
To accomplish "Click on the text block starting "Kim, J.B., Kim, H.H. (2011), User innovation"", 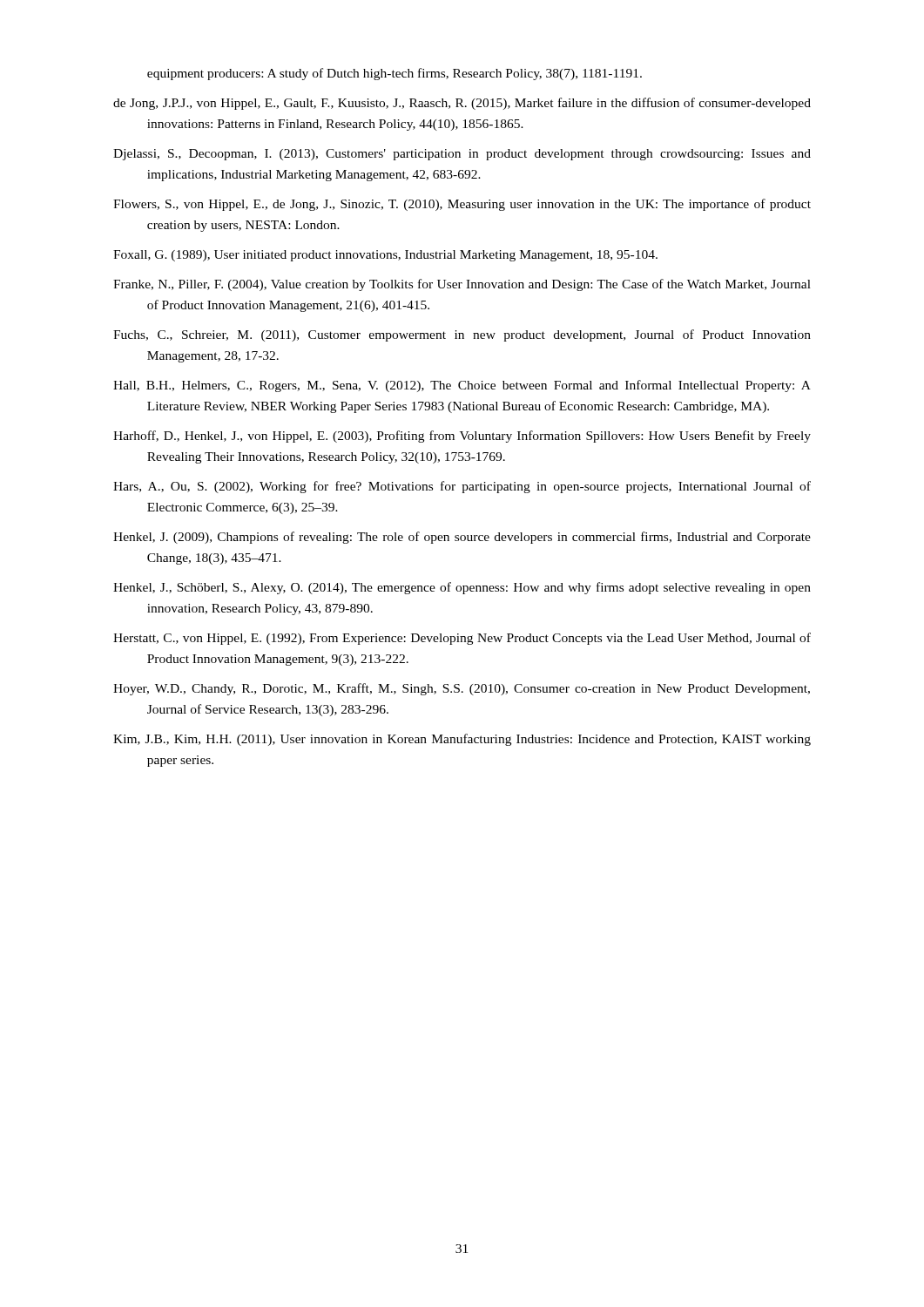I will 462,749.
